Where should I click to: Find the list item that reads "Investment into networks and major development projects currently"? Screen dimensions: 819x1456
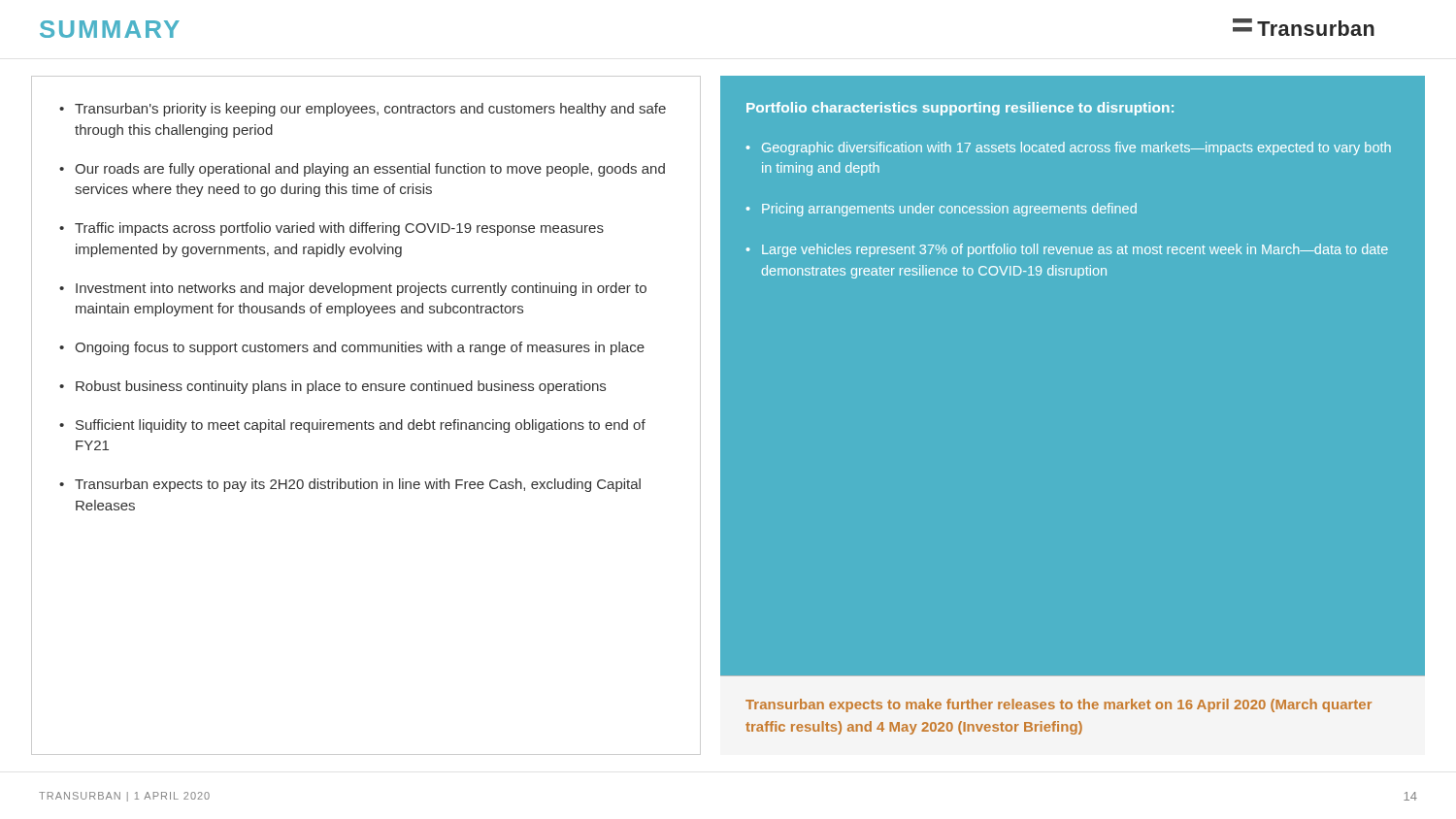361,298
